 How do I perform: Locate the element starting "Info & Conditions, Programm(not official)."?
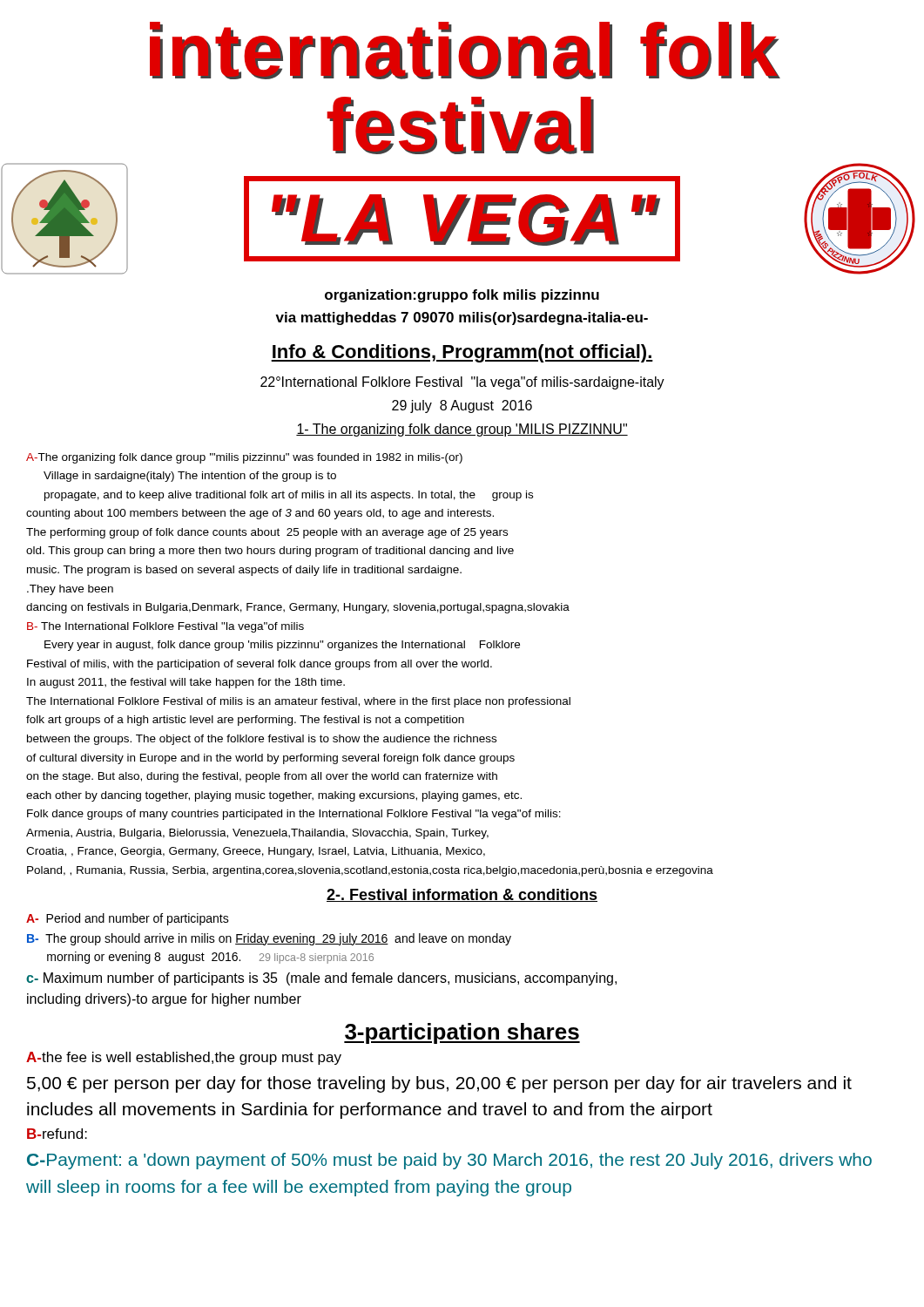(x=462, y=352)
